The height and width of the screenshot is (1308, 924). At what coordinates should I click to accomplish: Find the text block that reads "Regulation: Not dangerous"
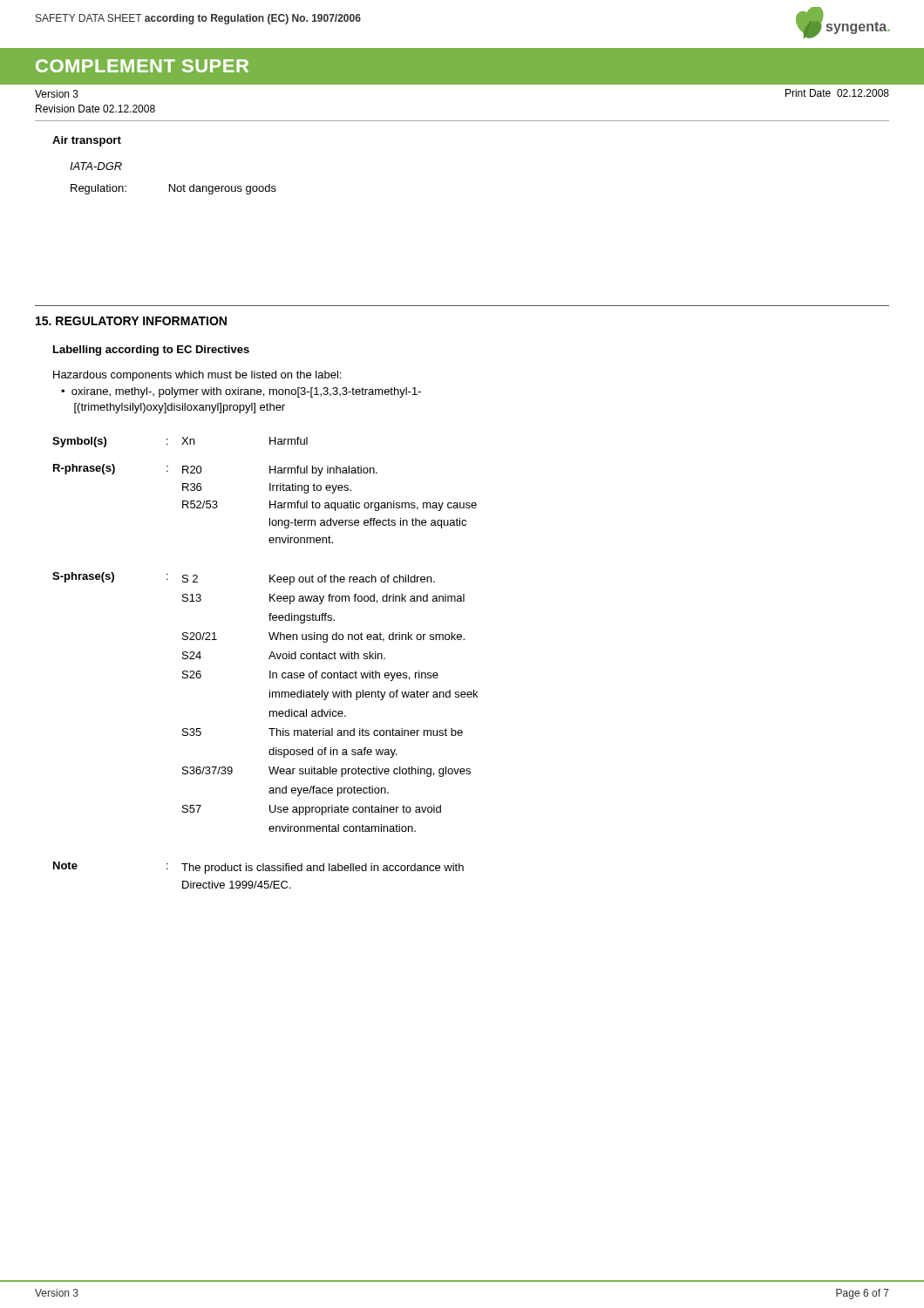point(173,188)
